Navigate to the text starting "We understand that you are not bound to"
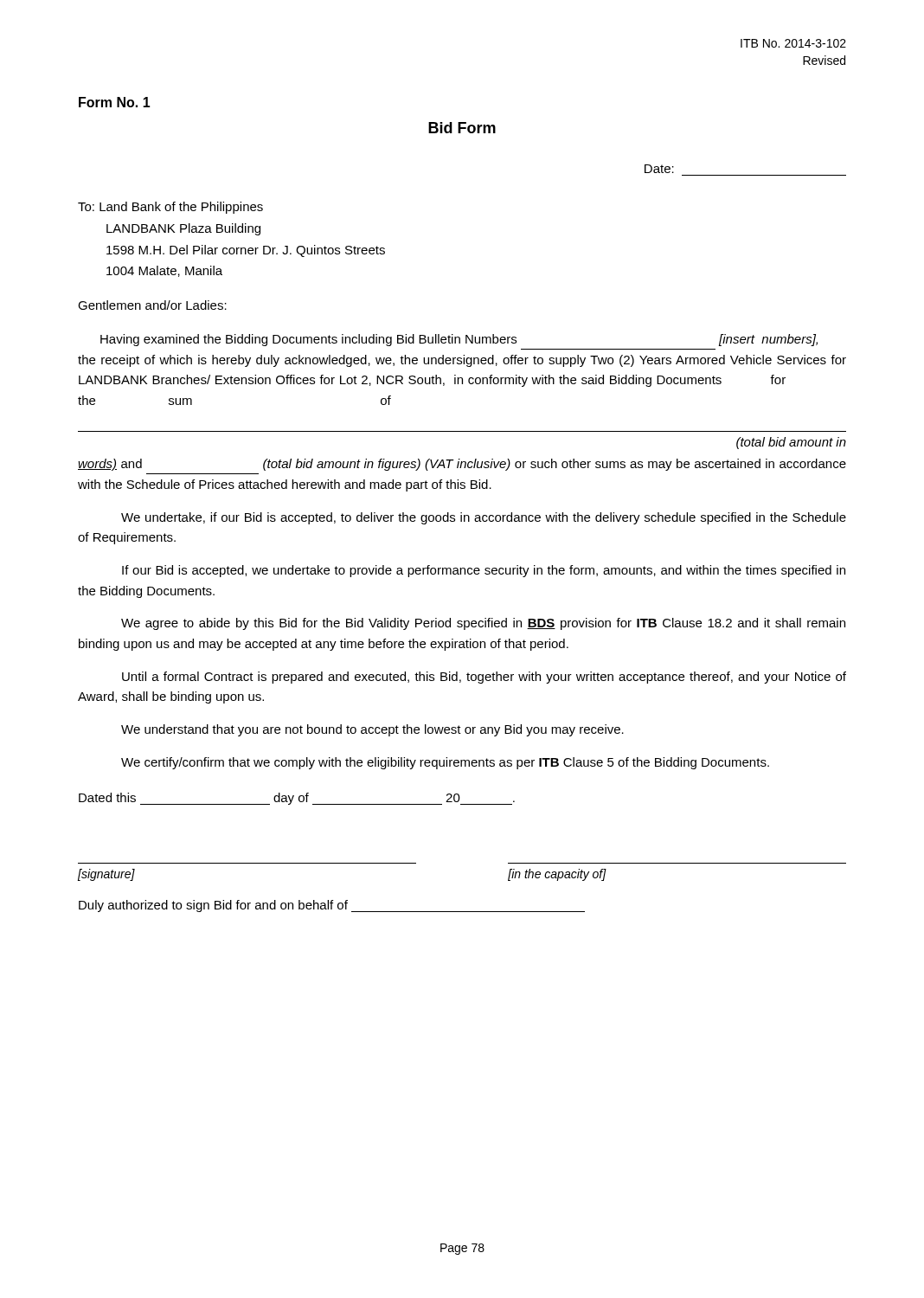Image resolution: width=924 pixels, height=1298 pixels. coord(373,729)
